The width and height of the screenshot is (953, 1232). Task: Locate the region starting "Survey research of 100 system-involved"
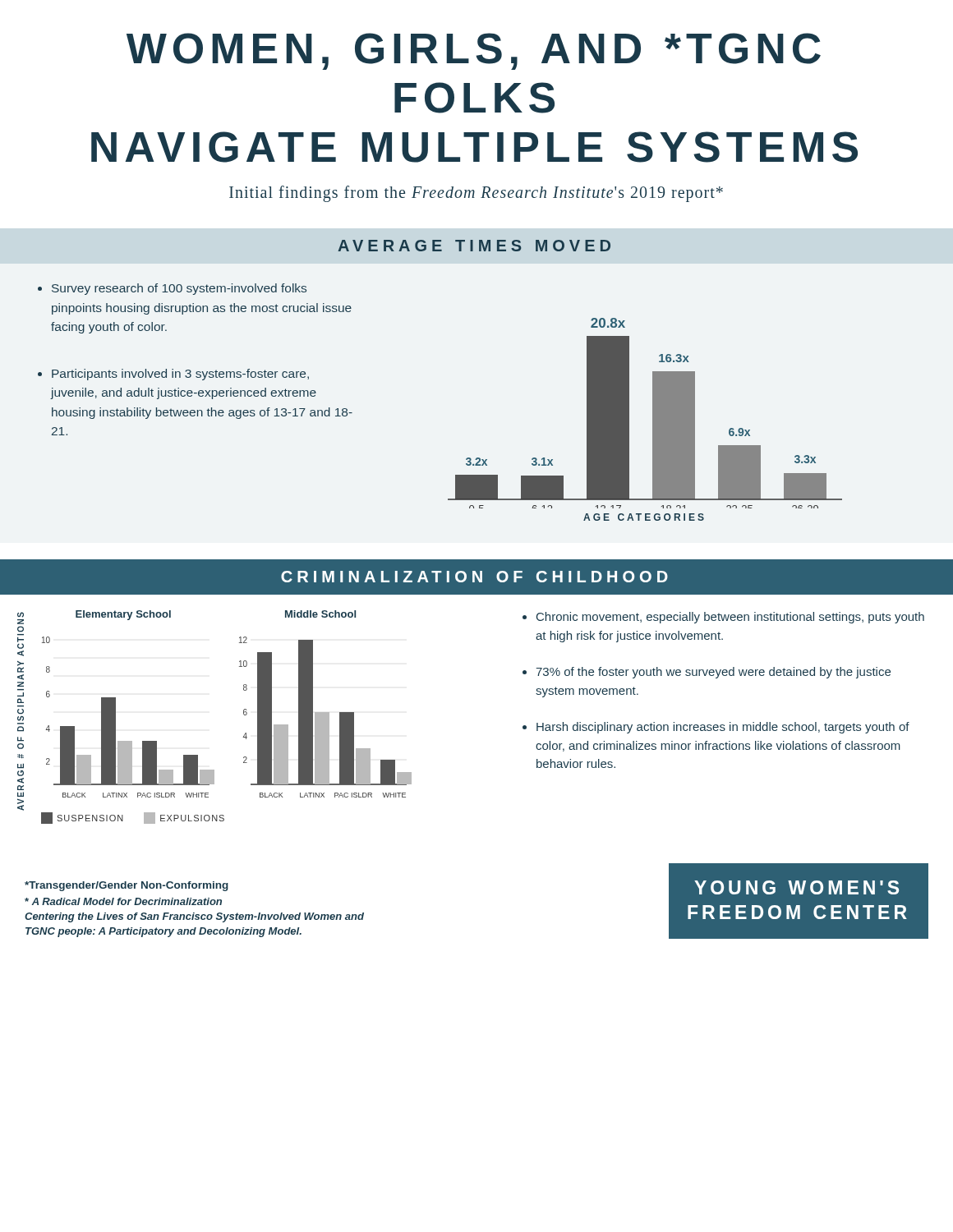pyautogui.click(x=201, y=307)
